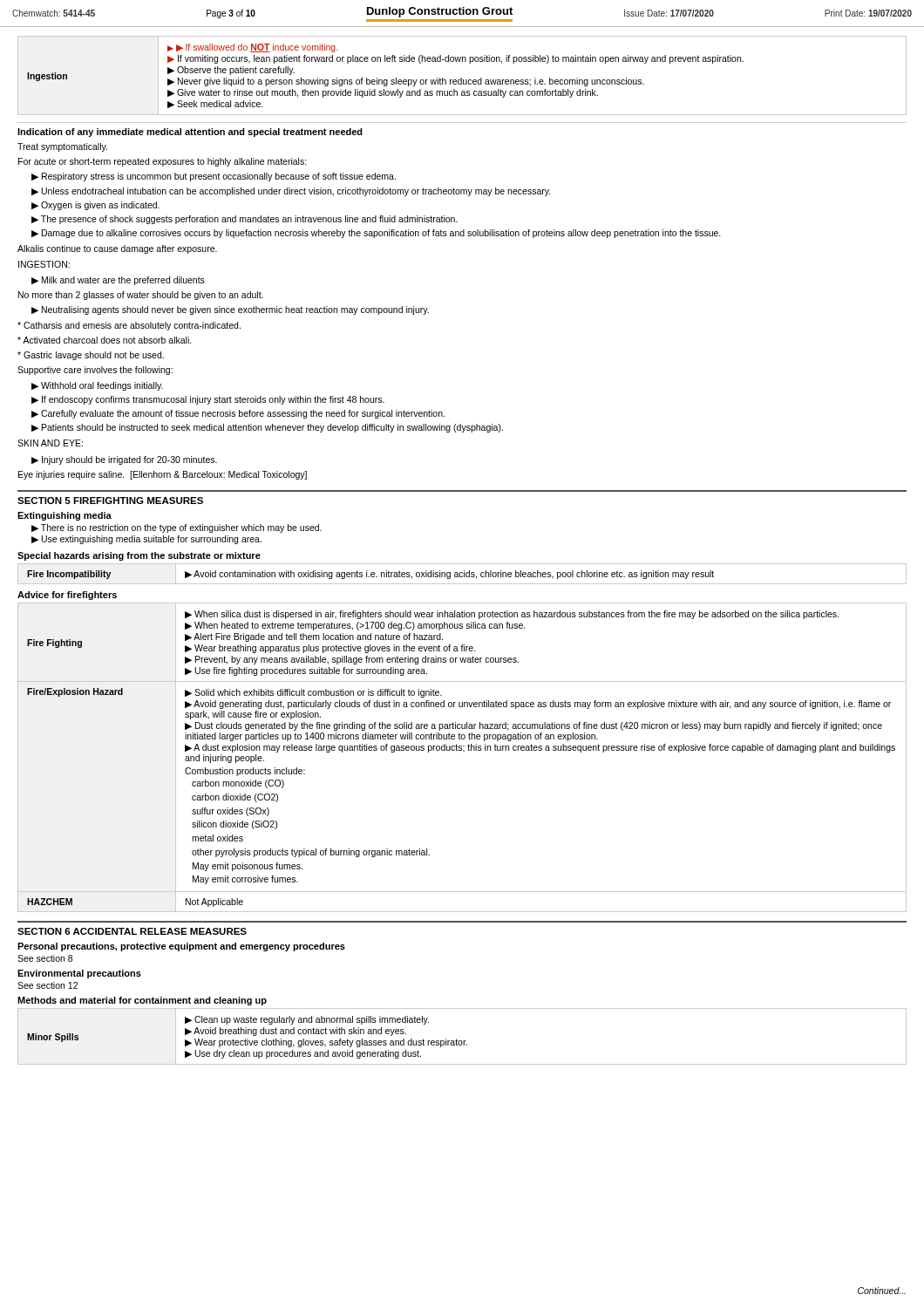This screenshot has width=924, height=1308.
Task: Point to the text starting "Indication of any immediate medical"
Action: (x=190, y=132)
